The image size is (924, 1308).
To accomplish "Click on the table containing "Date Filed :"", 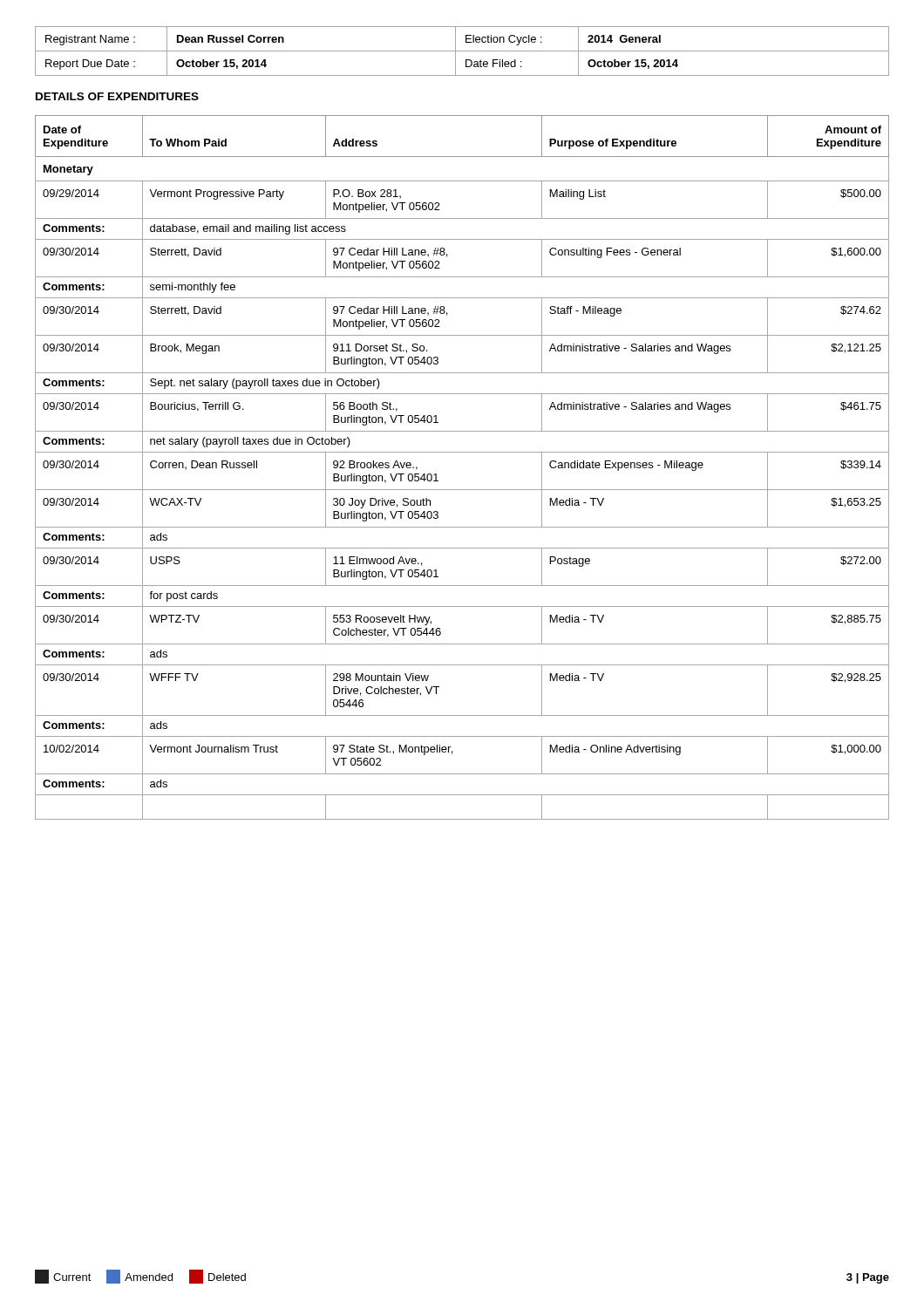I will pyautogui.click(x=462, y=51).
